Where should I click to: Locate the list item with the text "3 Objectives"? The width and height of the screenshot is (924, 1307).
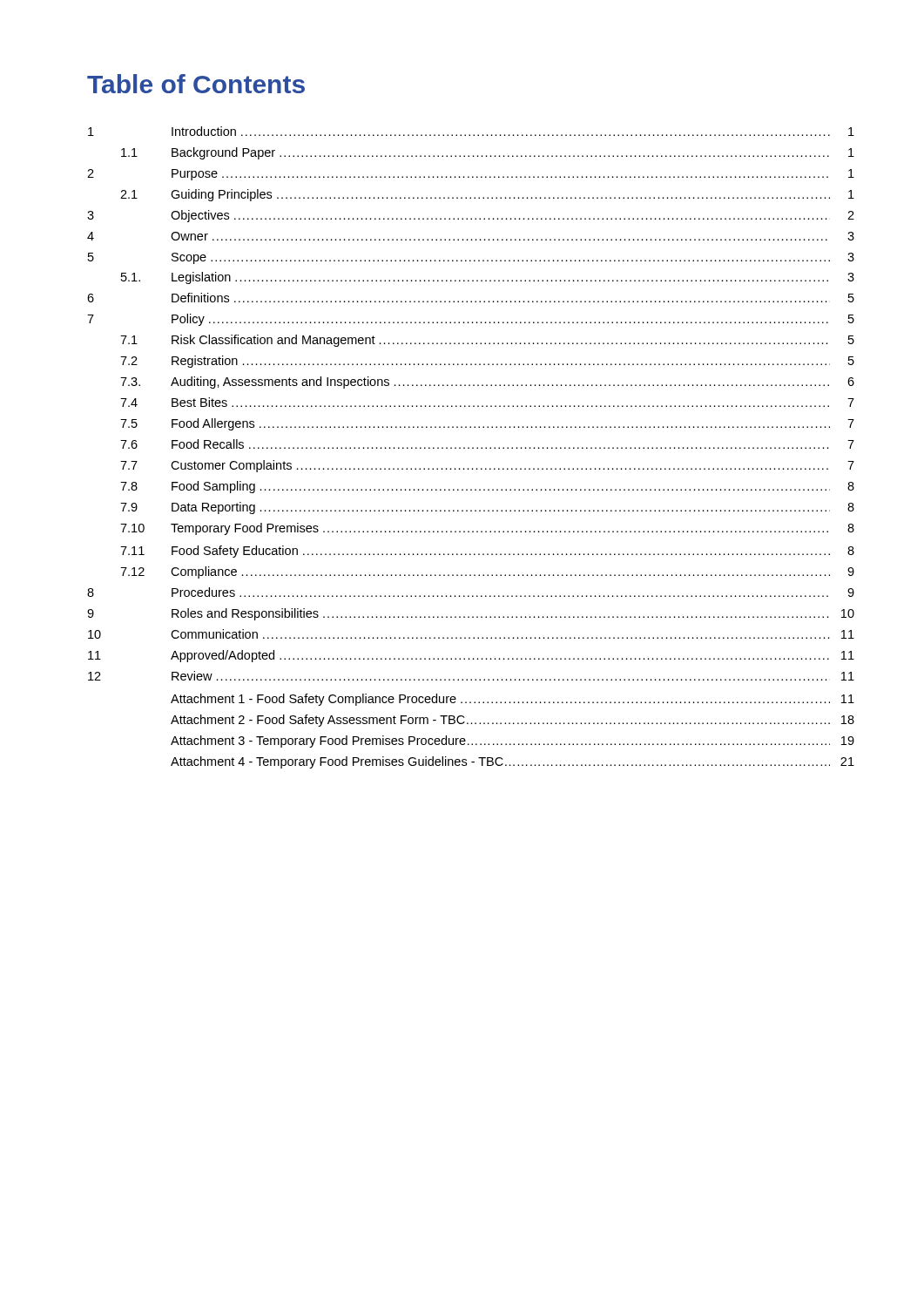(x=471, y=216)
